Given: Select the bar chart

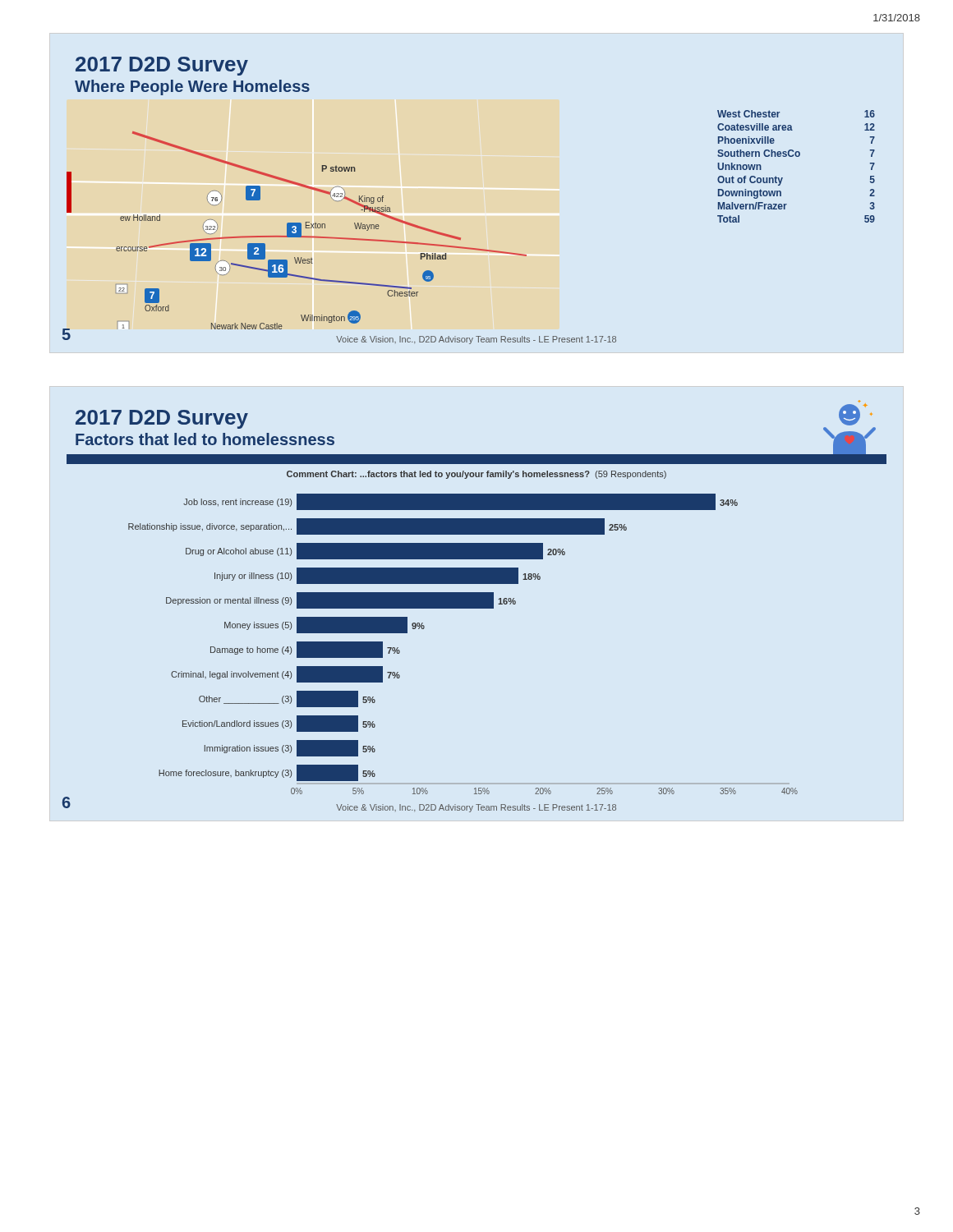Looking at the screenshot, I should [x=476, y=604].
